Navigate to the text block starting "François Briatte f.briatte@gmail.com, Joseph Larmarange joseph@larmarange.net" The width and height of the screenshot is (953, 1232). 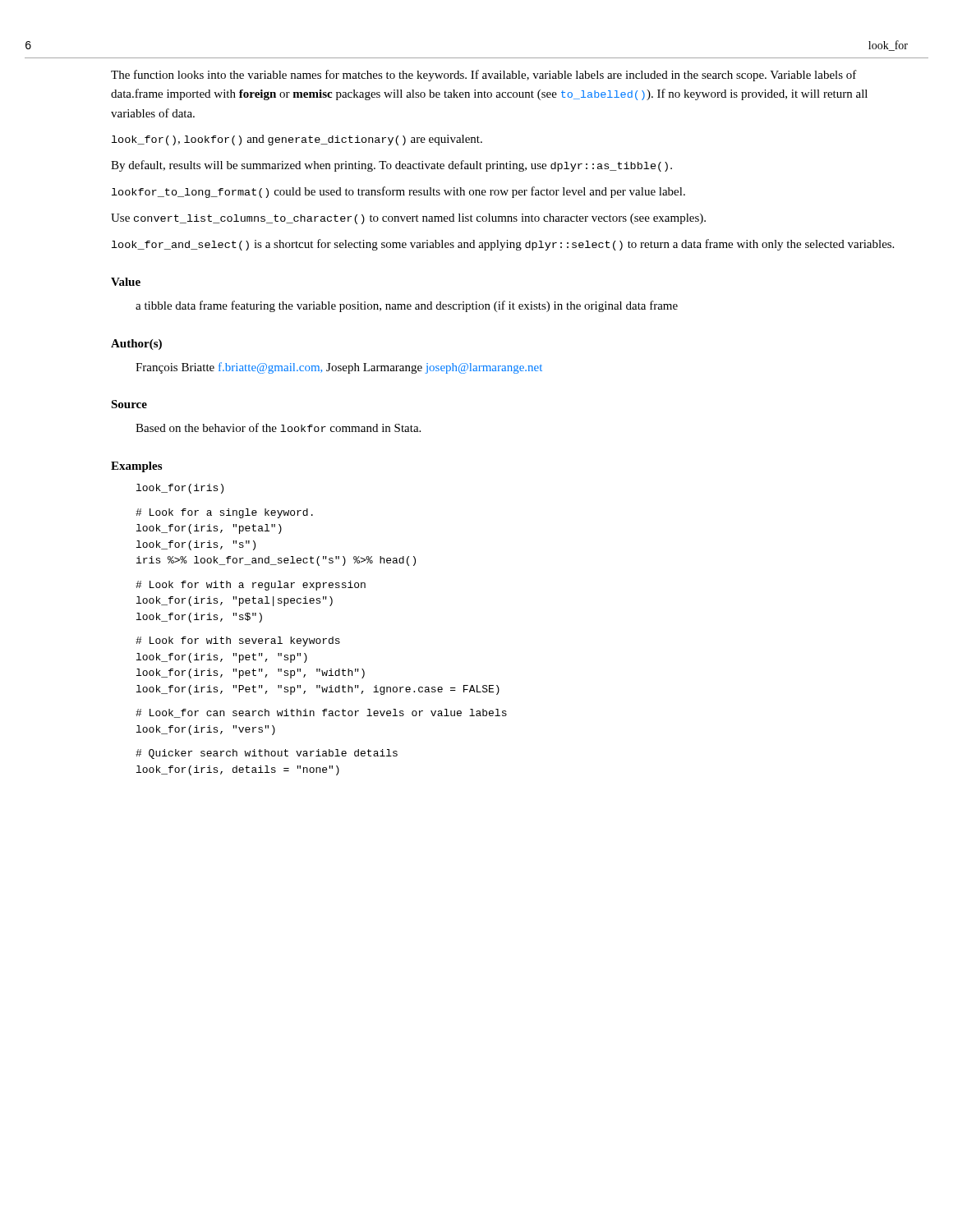pos(339,367)
